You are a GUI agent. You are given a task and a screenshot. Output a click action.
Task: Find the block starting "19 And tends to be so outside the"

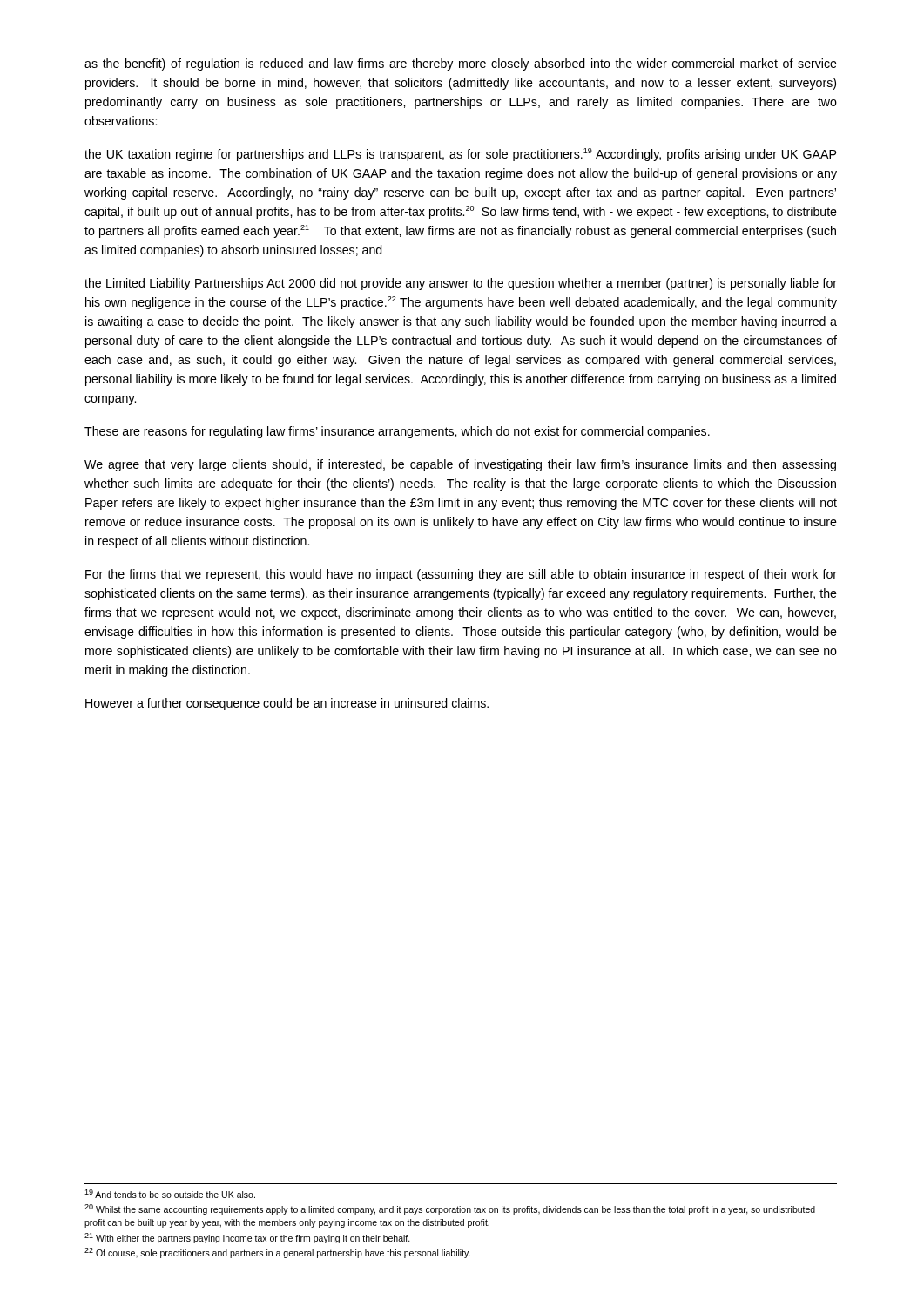(x=170, y=1194)
